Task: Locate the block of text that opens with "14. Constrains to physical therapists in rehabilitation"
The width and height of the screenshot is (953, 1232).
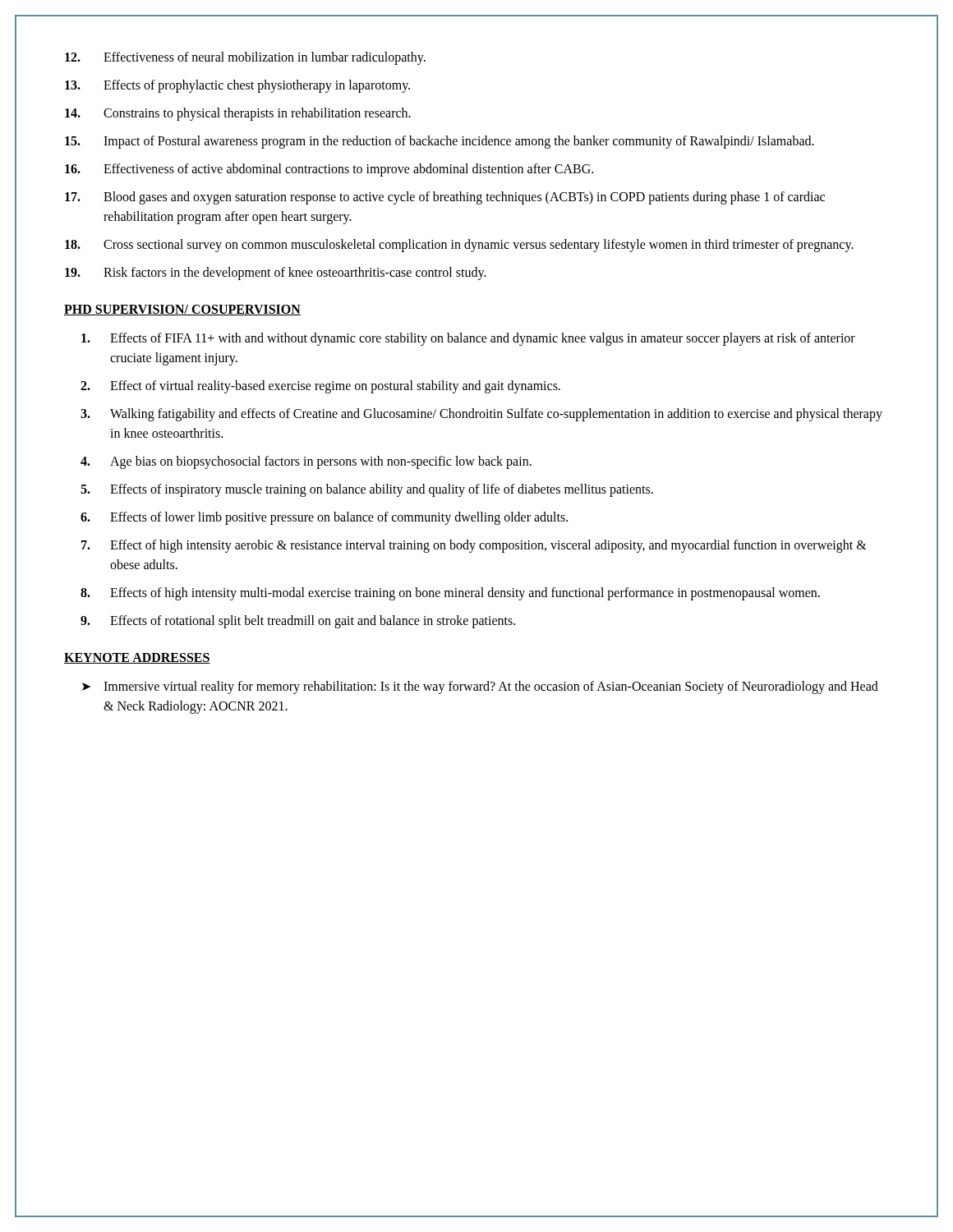Action: click(238, 114)
